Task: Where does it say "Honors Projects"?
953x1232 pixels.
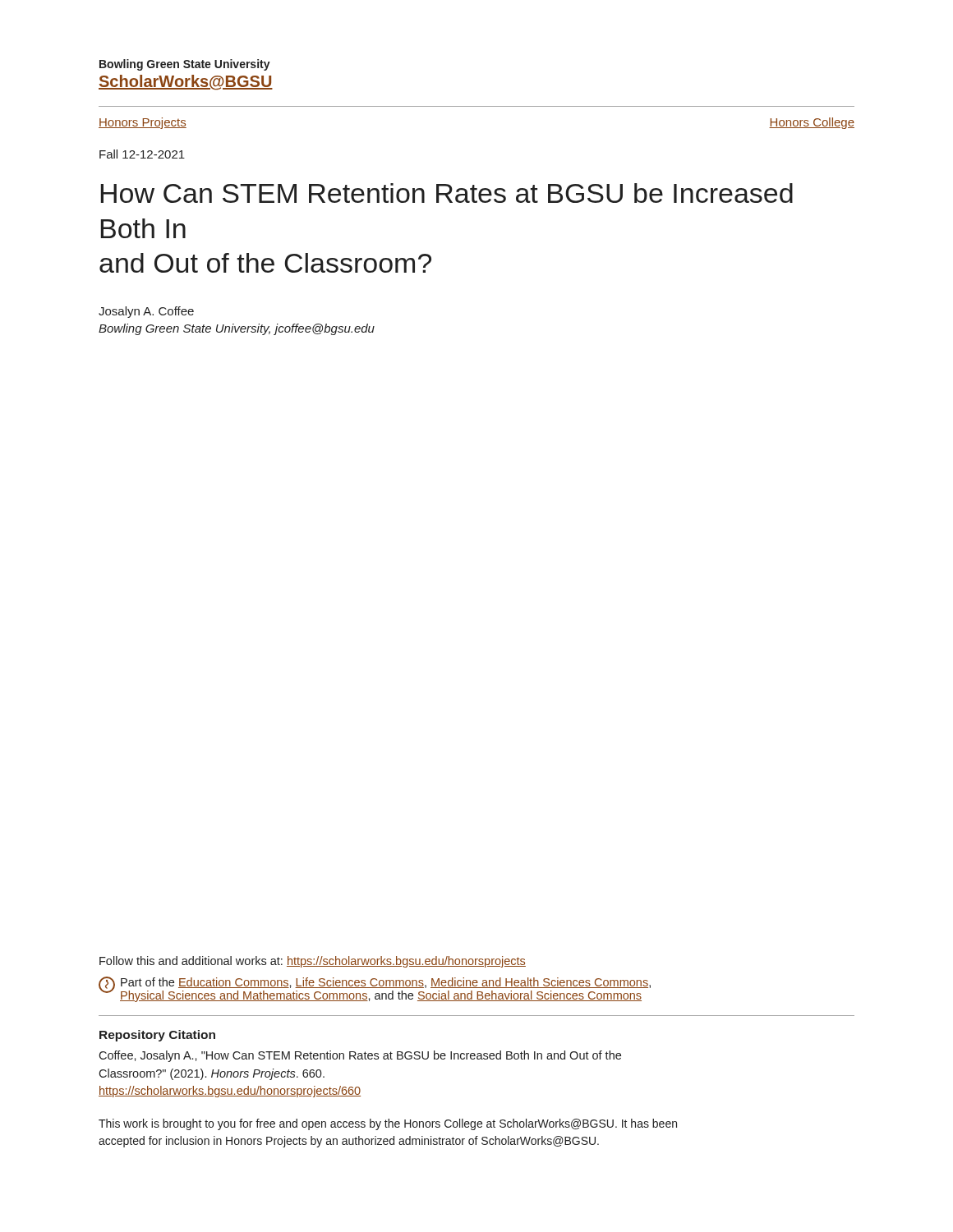Action: tap(142, 122)
